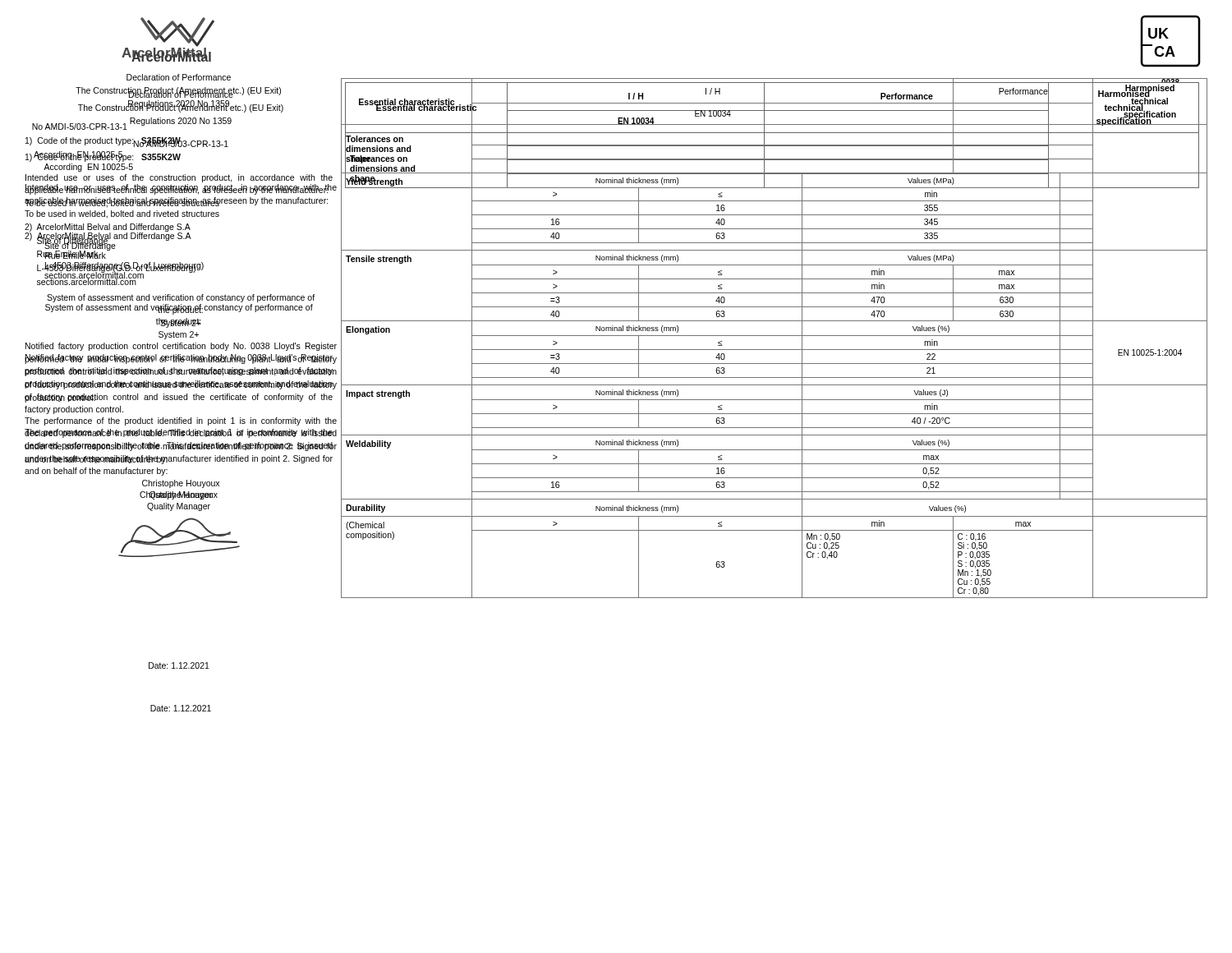This screenshot has height=953, width=1232.
Task: Select the passage starting "Notified factory production control certification body No. 0038"
Action: click(x=181, y=372)
